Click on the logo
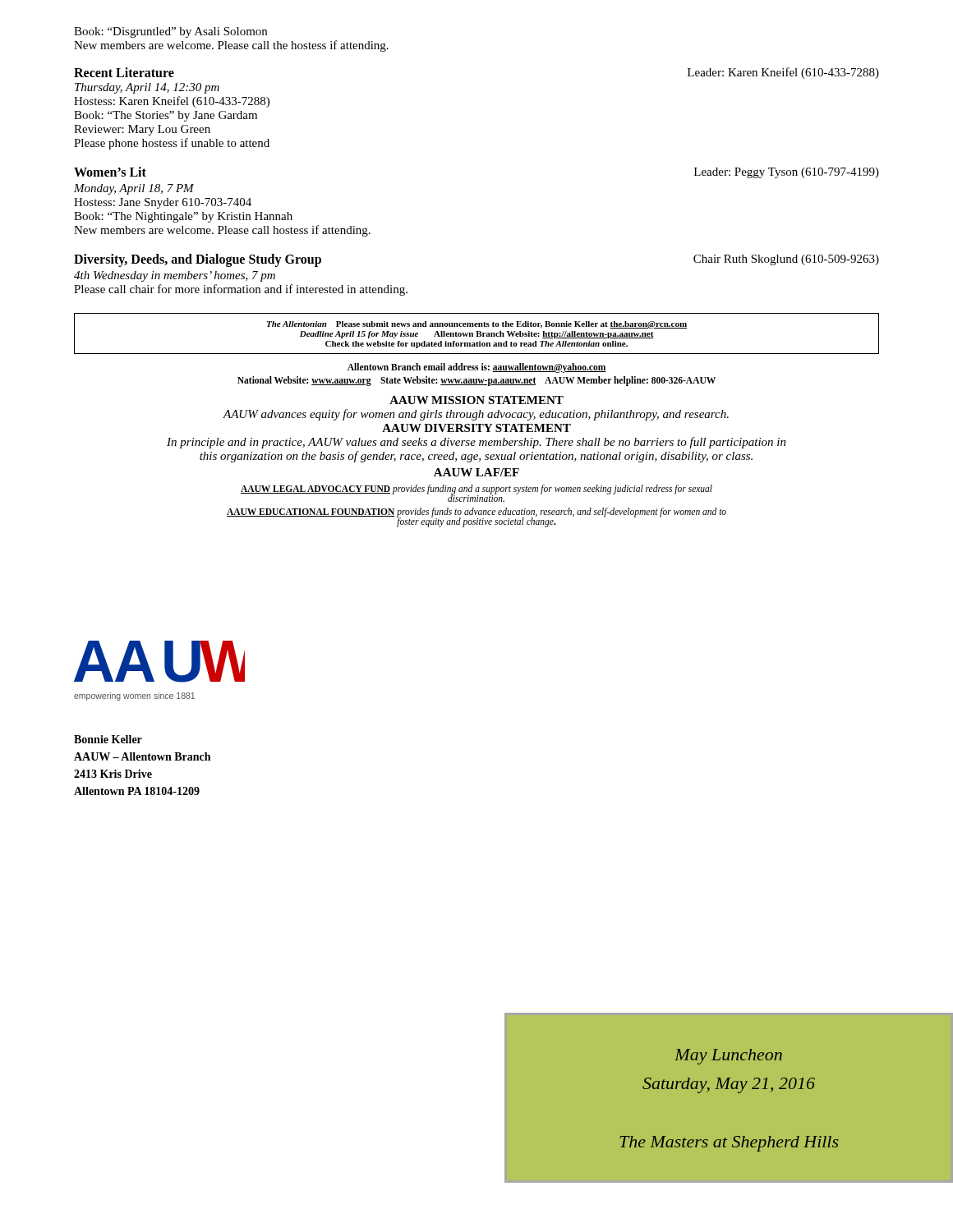This screenshot has height=1232, width=953. pyautogui.click(x=163, y=667)
